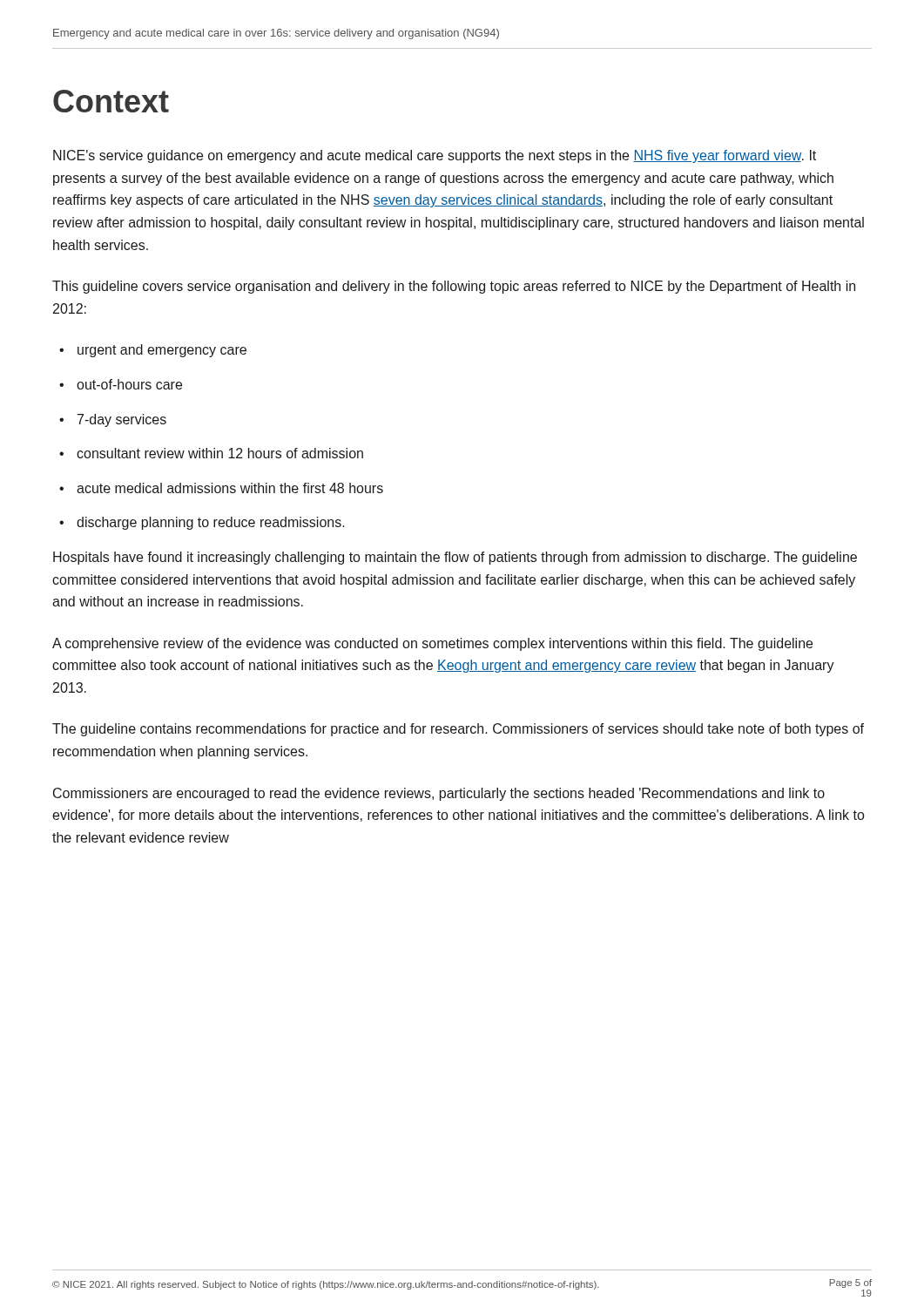The width and height of the screenshot is (924, 1307).
Task: Select the text block starting "A comprehensive review of the evidence was conducted"
Action: click(443, 666)
